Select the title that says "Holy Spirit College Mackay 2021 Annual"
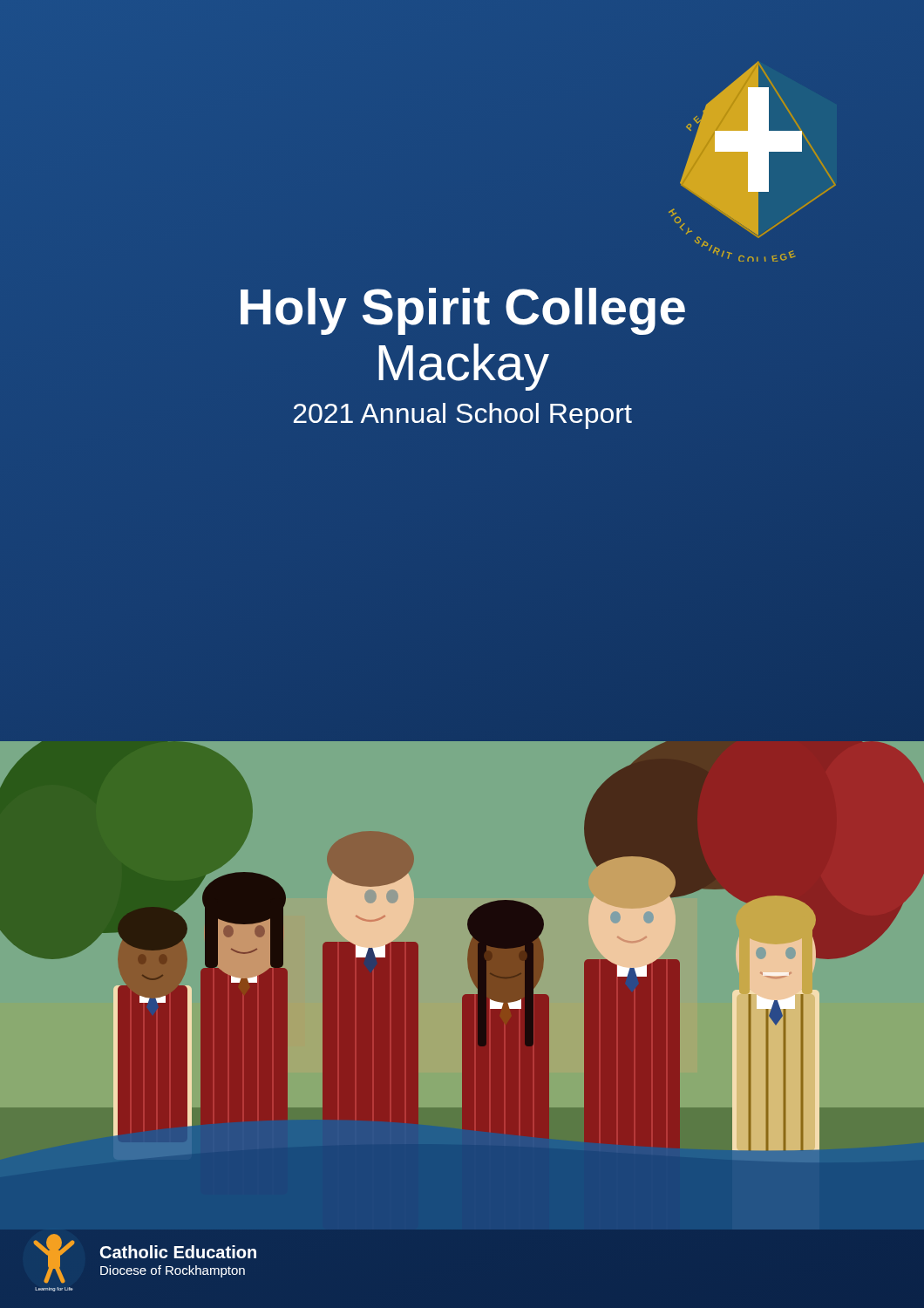The image size is (924, 1308). click(x=462, y=354)
